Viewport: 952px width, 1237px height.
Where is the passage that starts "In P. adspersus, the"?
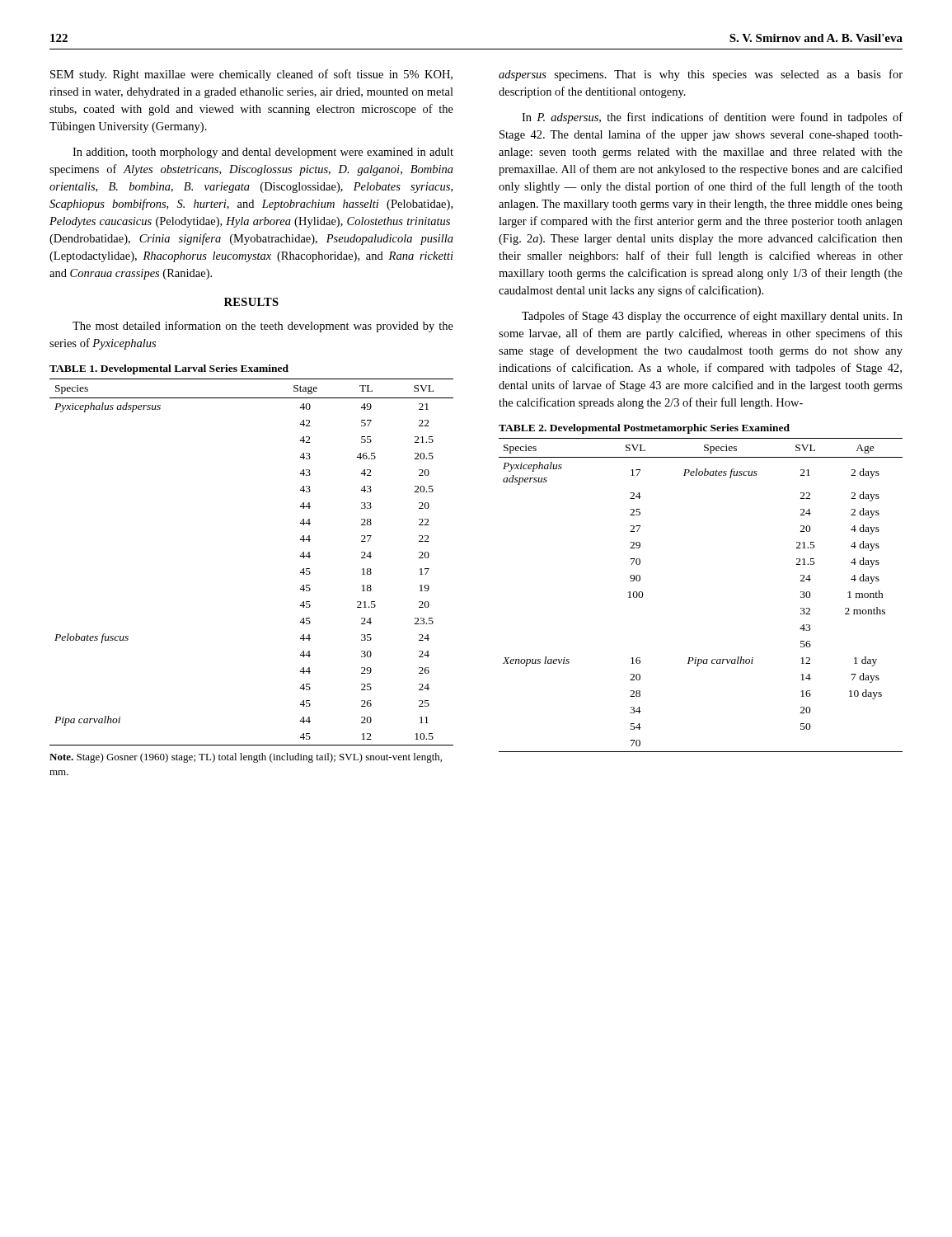pyautogui.click(x=701, y=204)
